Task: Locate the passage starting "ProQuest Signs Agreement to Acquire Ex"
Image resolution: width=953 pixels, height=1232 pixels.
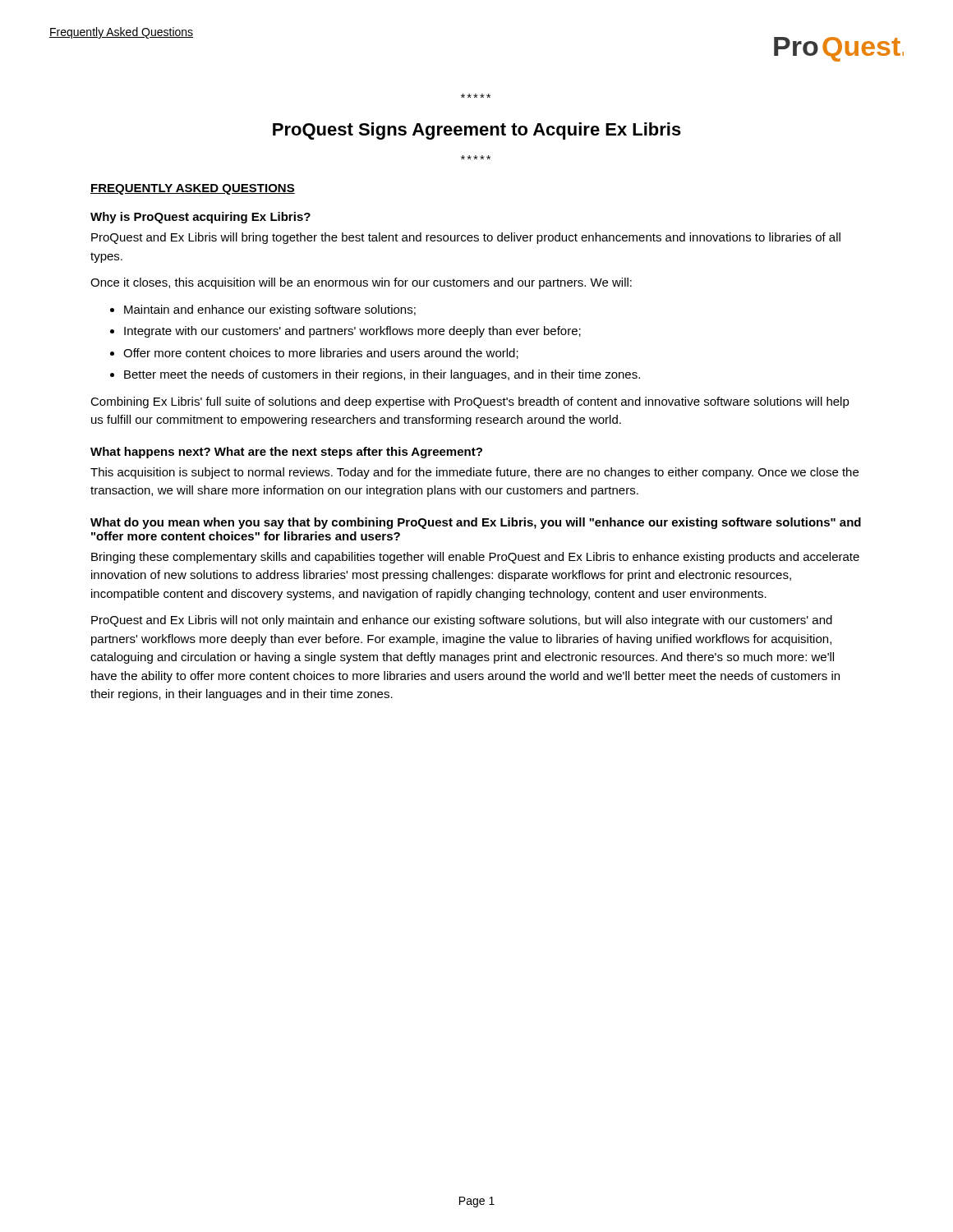Action: (x=476, y=129)
